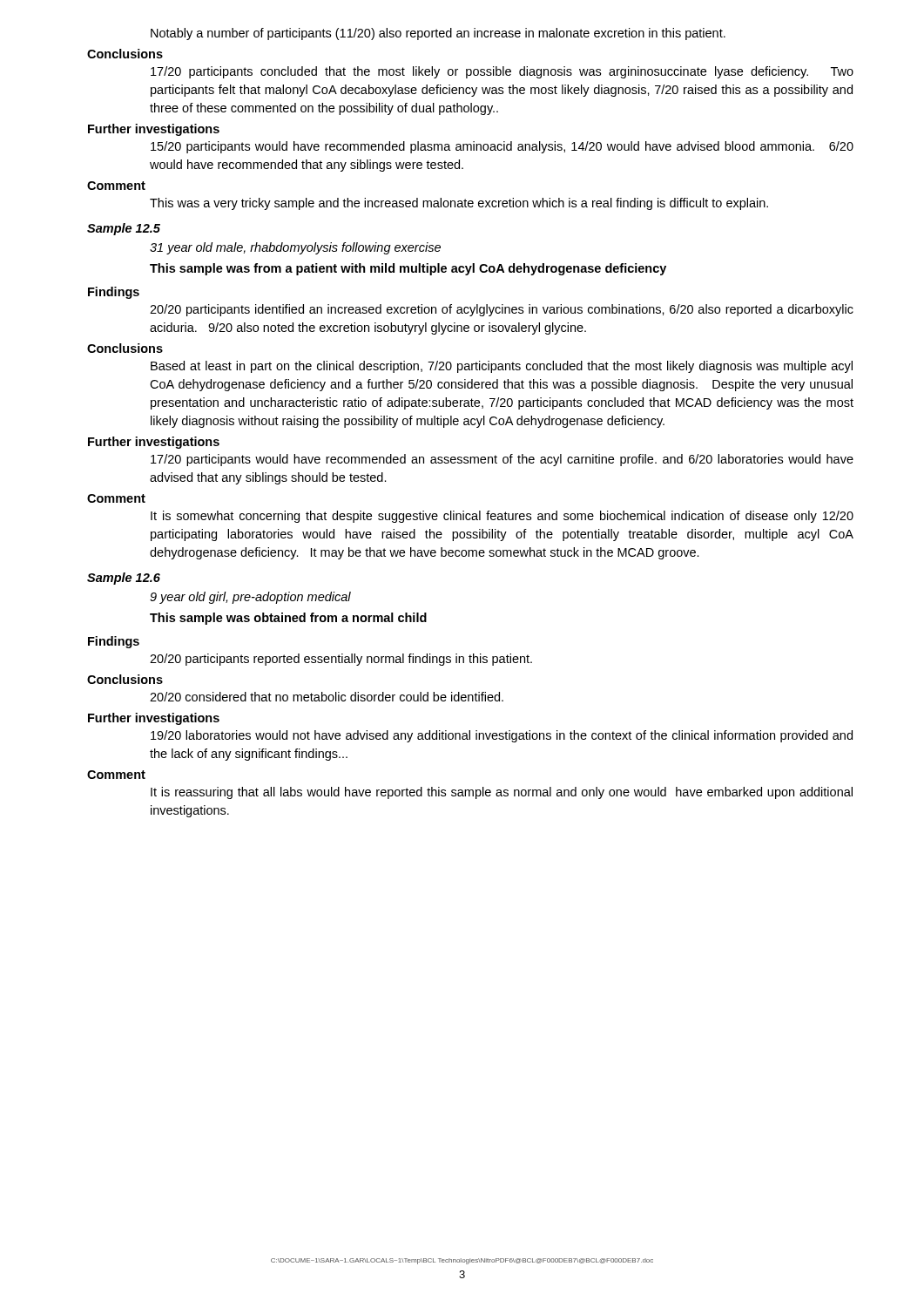This screenshot has width=924, height=1307.
Task: Where is the passage that starts "This sample was from a patient with mild"?
Action: (x=408, y=269)
